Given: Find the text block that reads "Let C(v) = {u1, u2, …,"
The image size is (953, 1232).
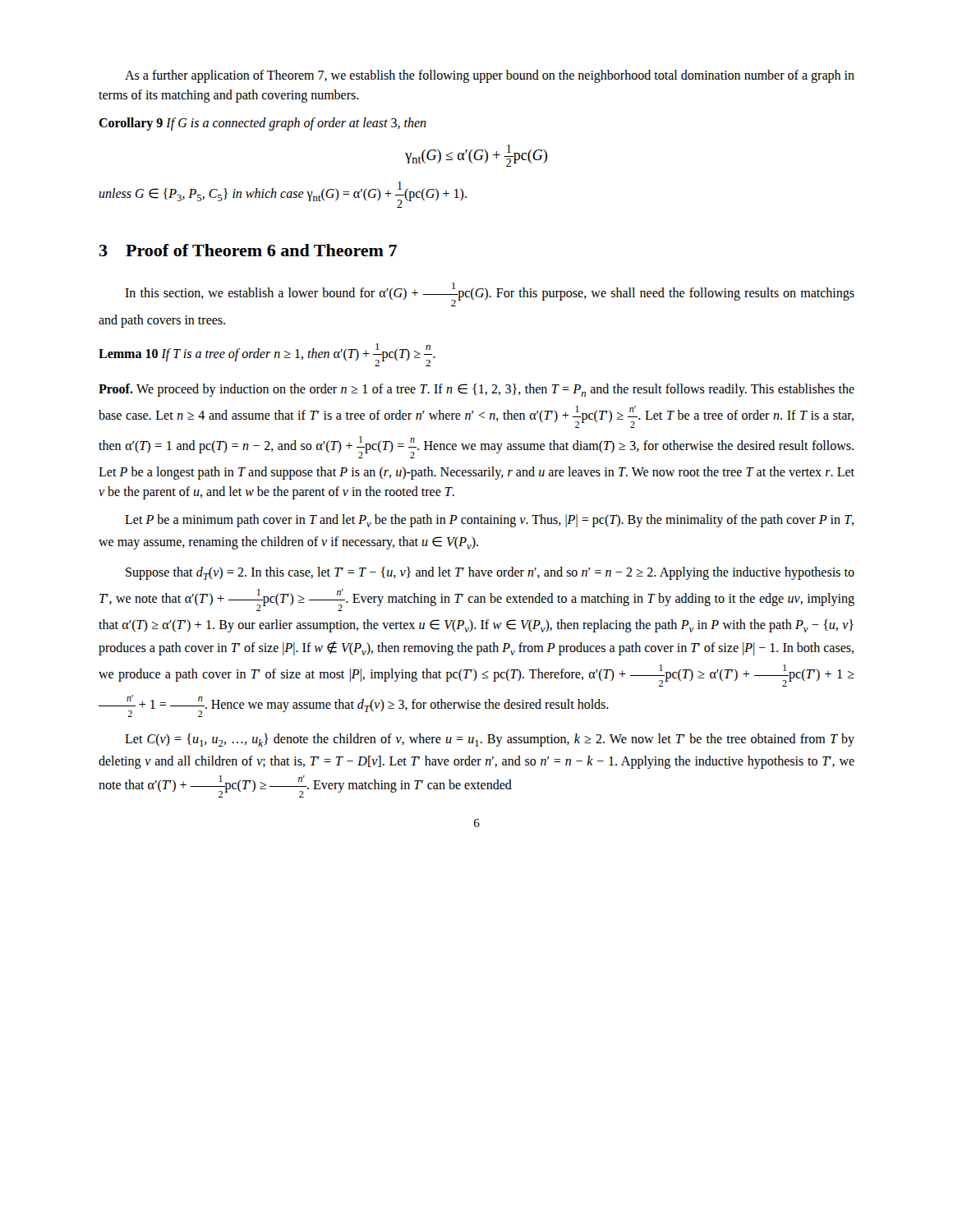Looking at the screenshot, I should click(476, 765).
